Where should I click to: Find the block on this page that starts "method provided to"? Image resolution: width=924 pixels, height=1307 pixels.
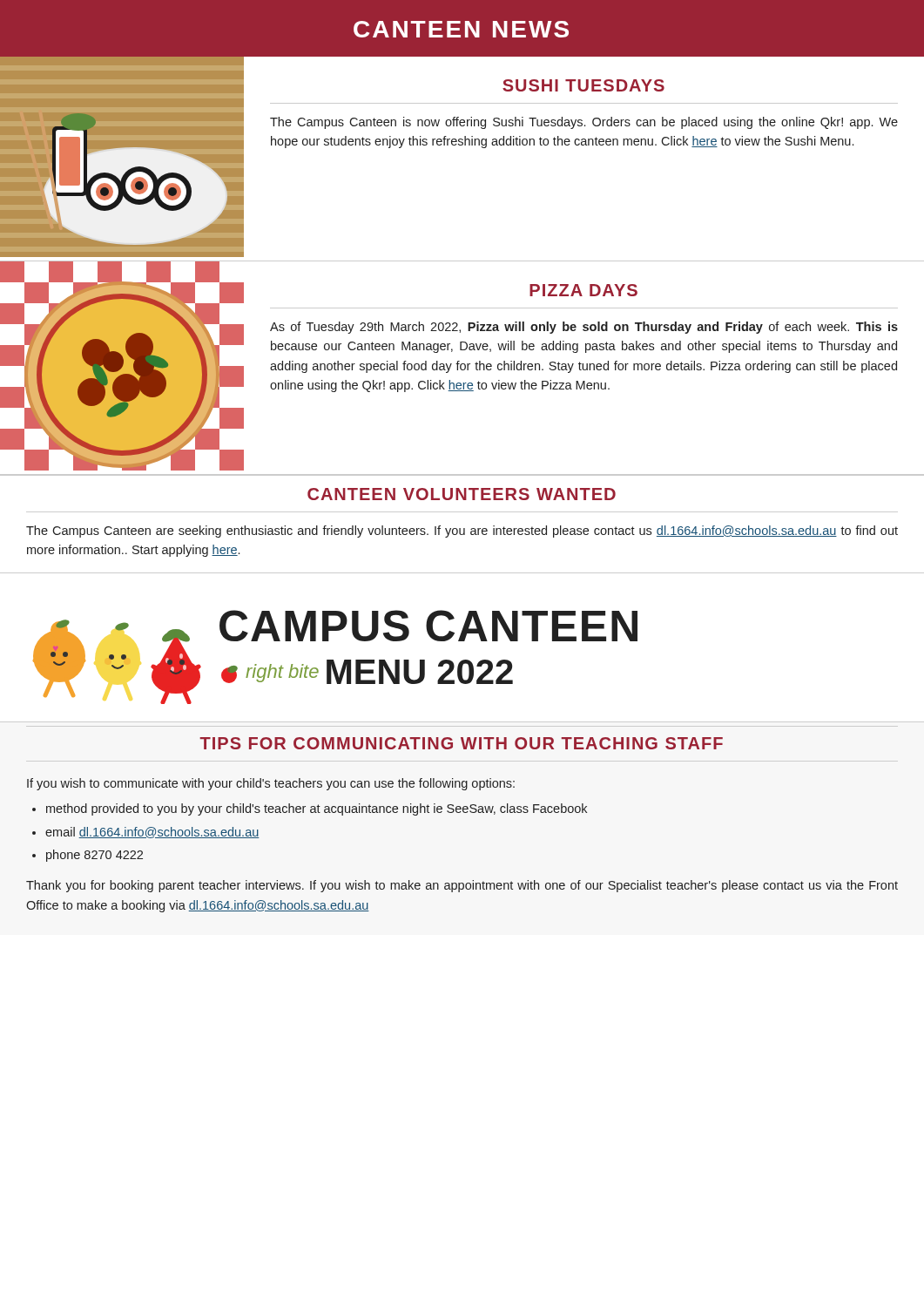click(x=316, y=809)
